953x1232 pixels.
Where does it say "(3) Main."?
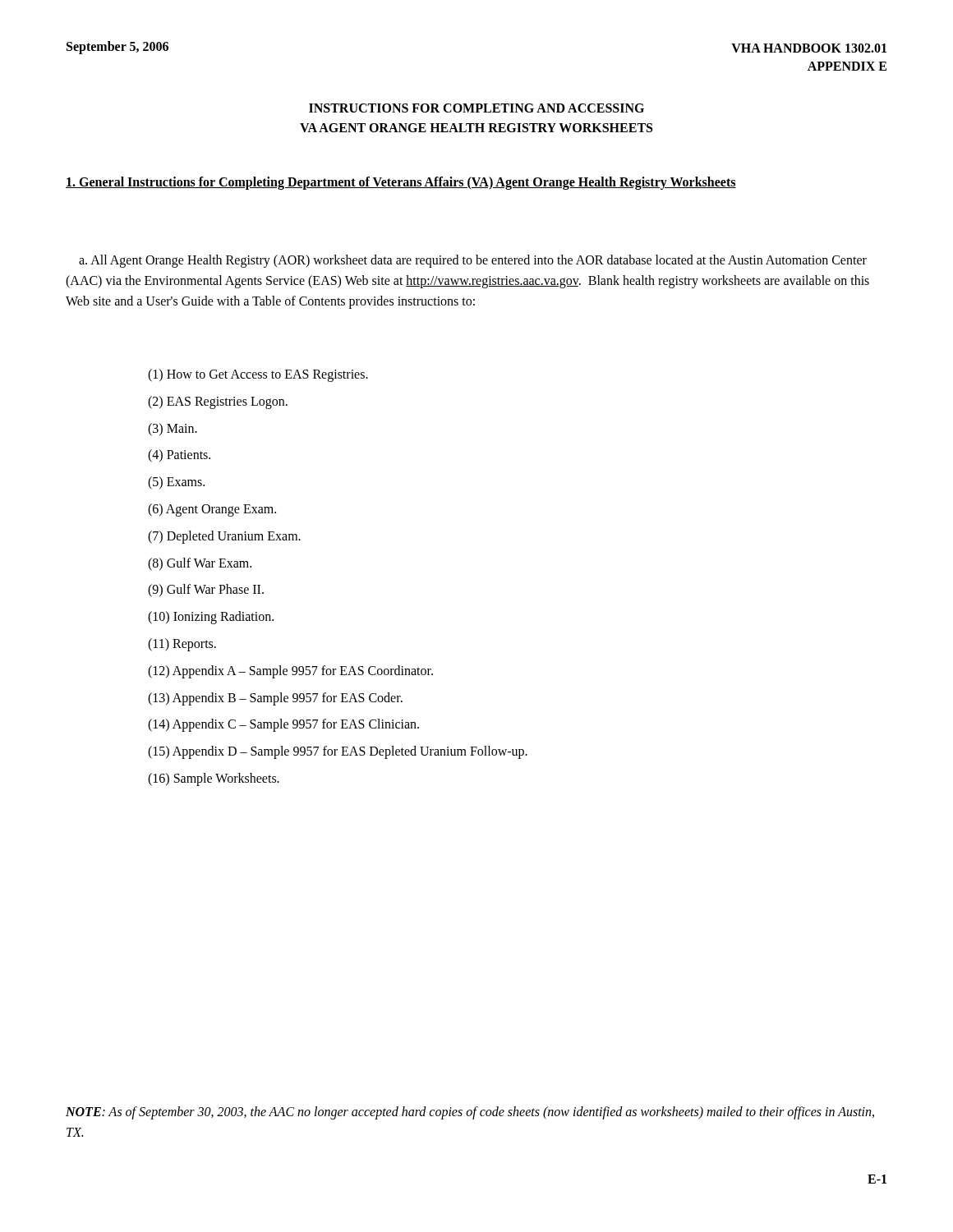(x=173, y=428)
